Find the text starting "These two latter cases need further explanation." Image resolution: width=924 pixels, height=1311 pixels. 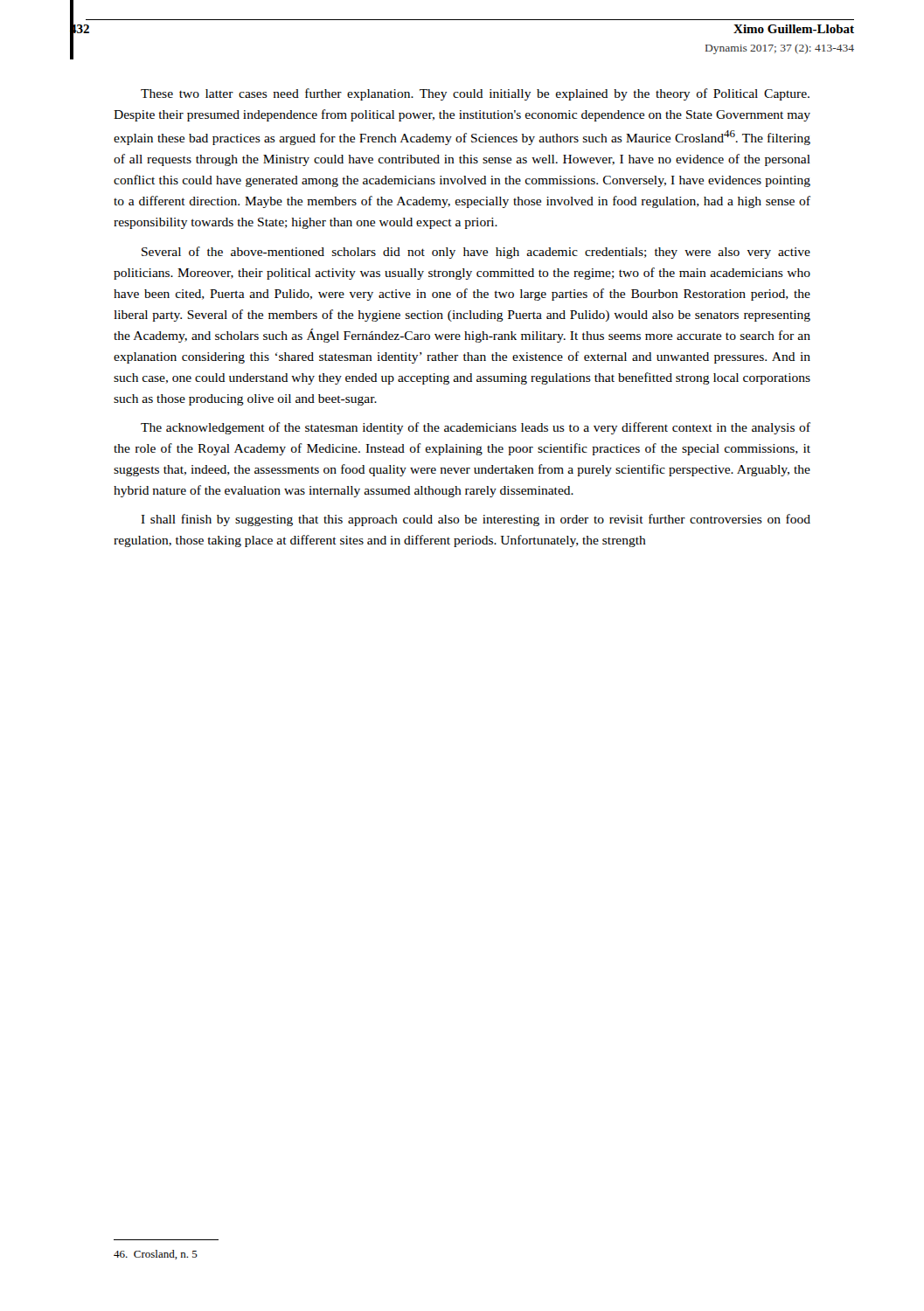click(462, 157)
